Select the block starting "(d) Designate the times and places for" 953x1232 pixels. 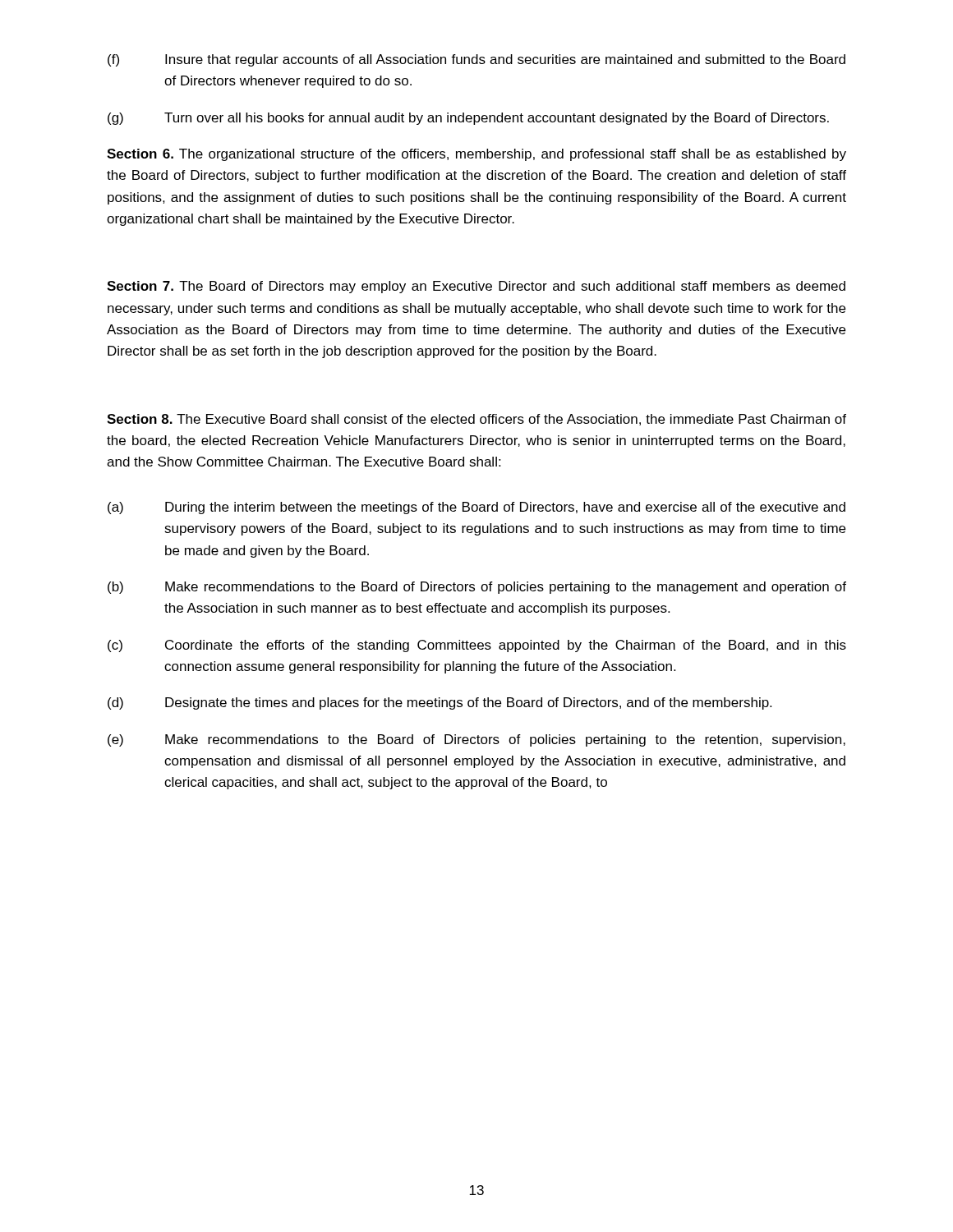point(476,703)
